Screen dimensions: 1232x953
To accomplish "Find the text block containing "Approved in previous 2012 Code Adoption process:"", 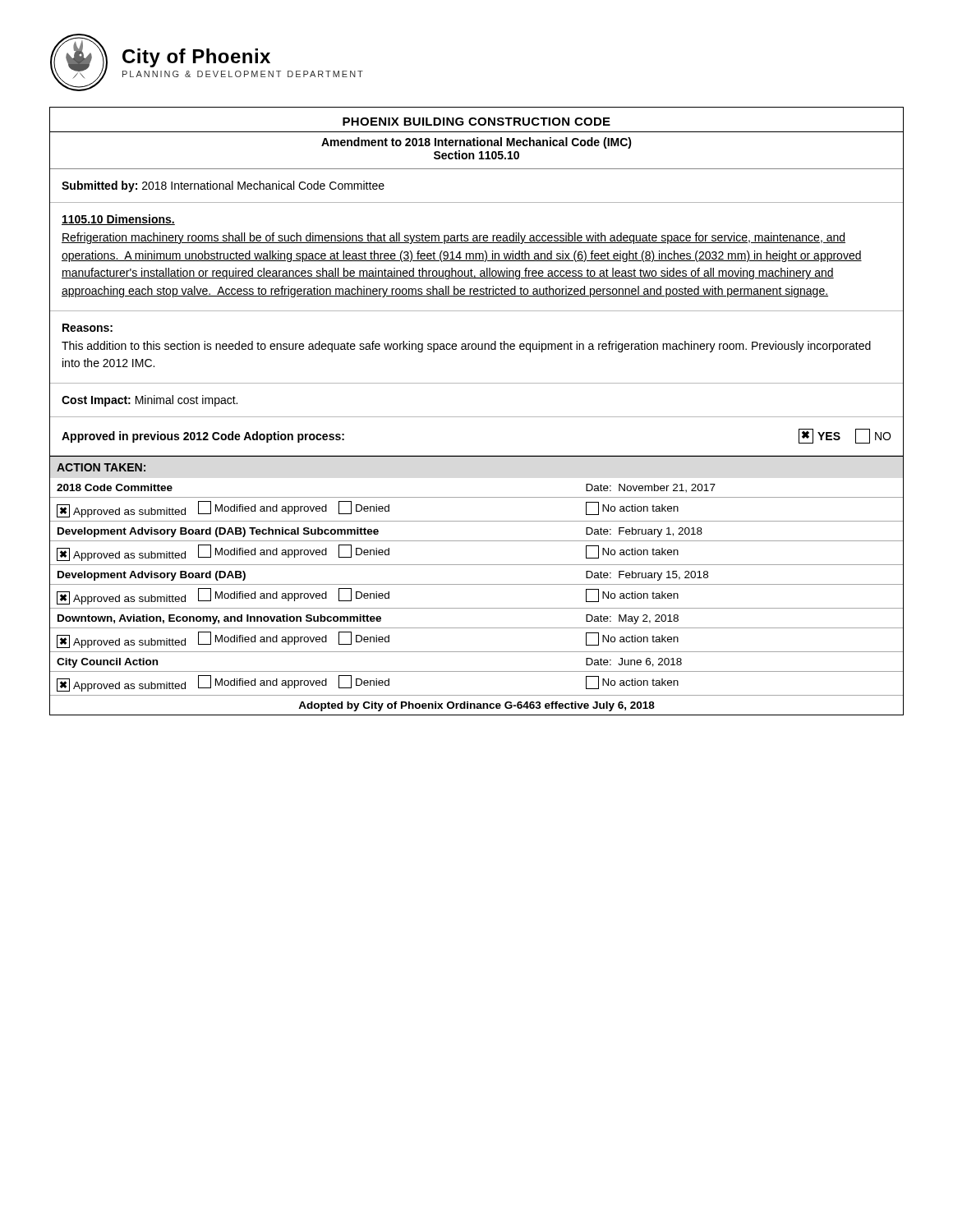I will [204, 437].
